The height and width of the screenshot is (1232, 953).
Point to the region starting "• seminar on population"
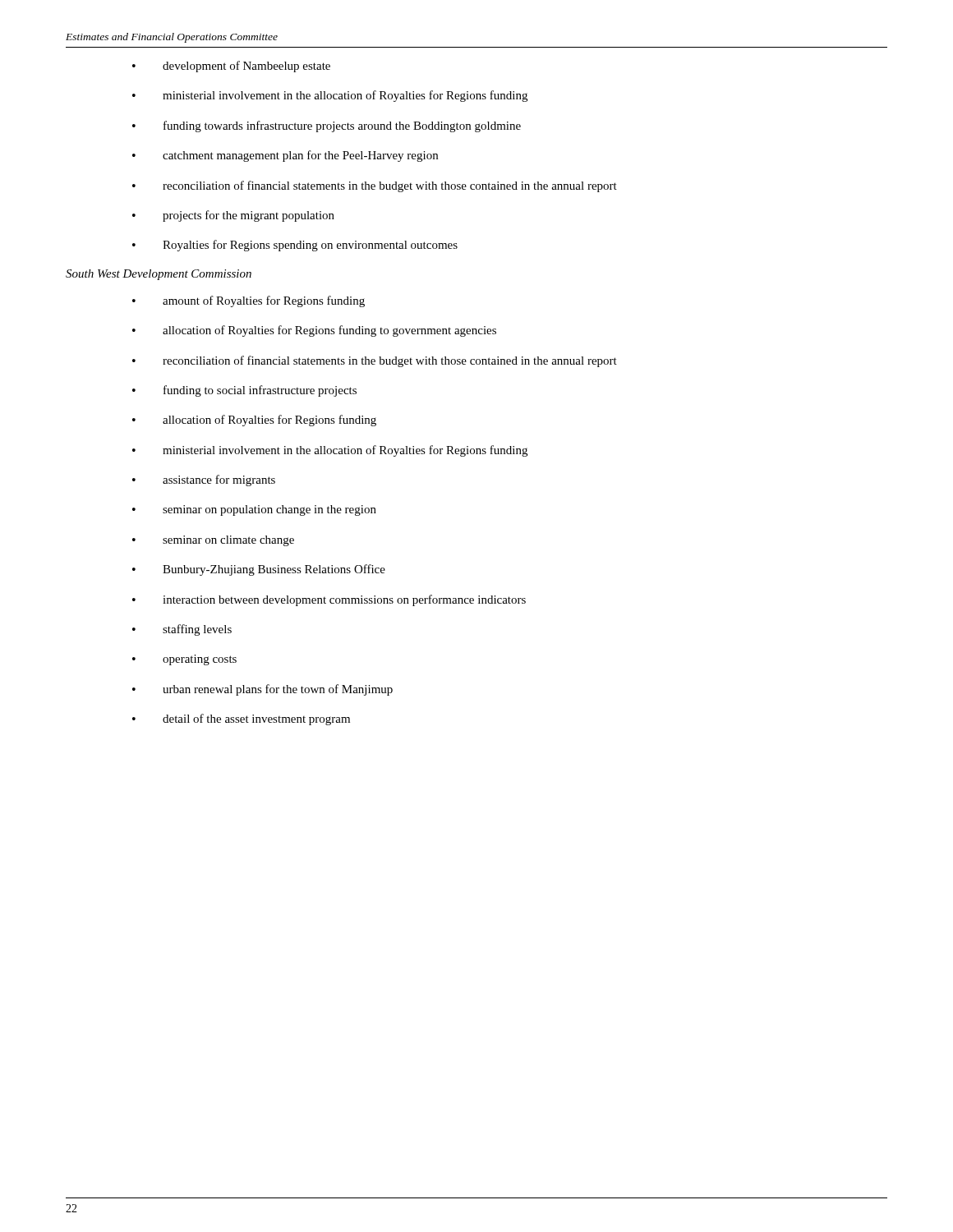[x=254, y=510]
